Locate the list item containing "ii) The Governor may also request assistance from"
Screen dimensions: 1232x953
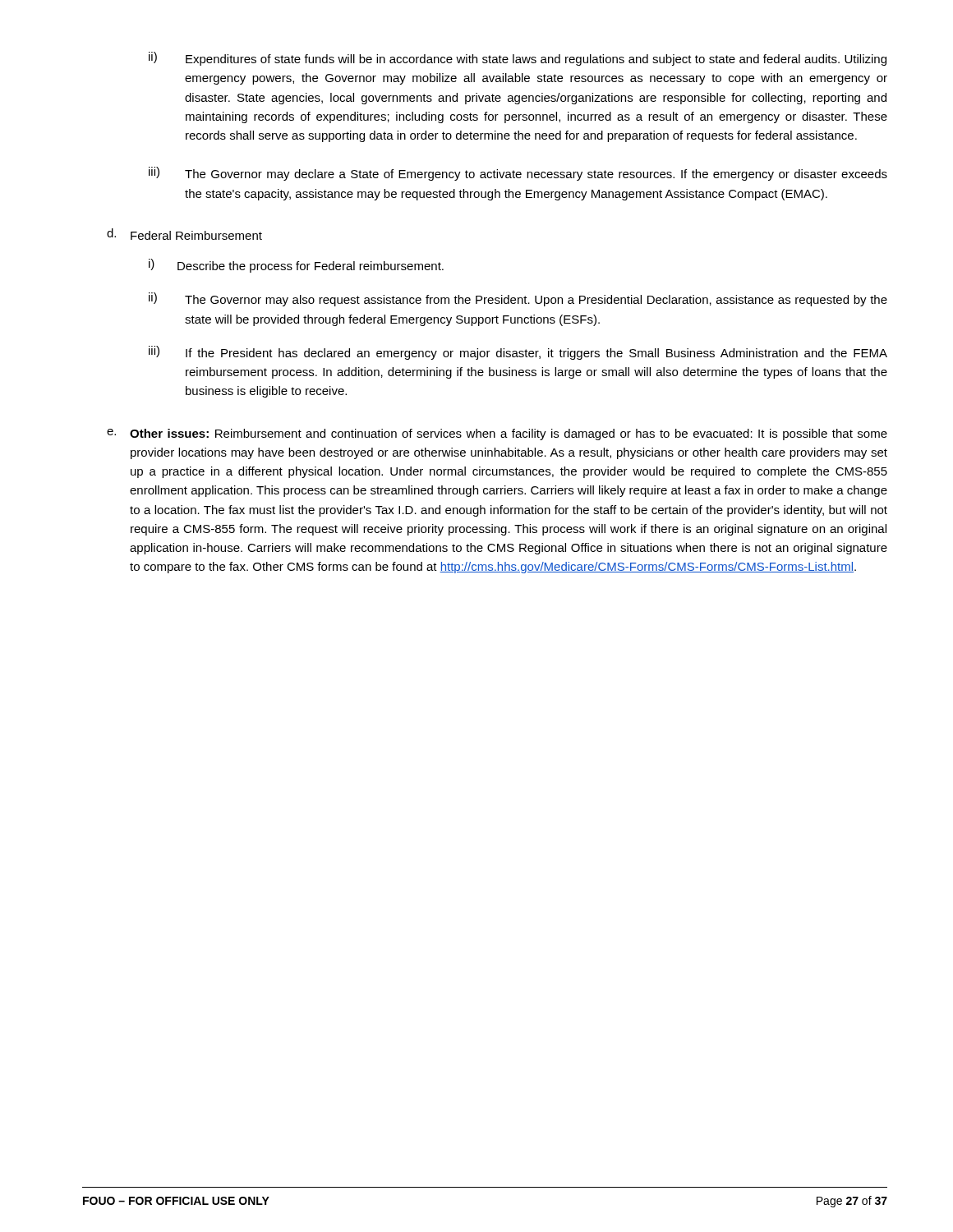point(518,309)
